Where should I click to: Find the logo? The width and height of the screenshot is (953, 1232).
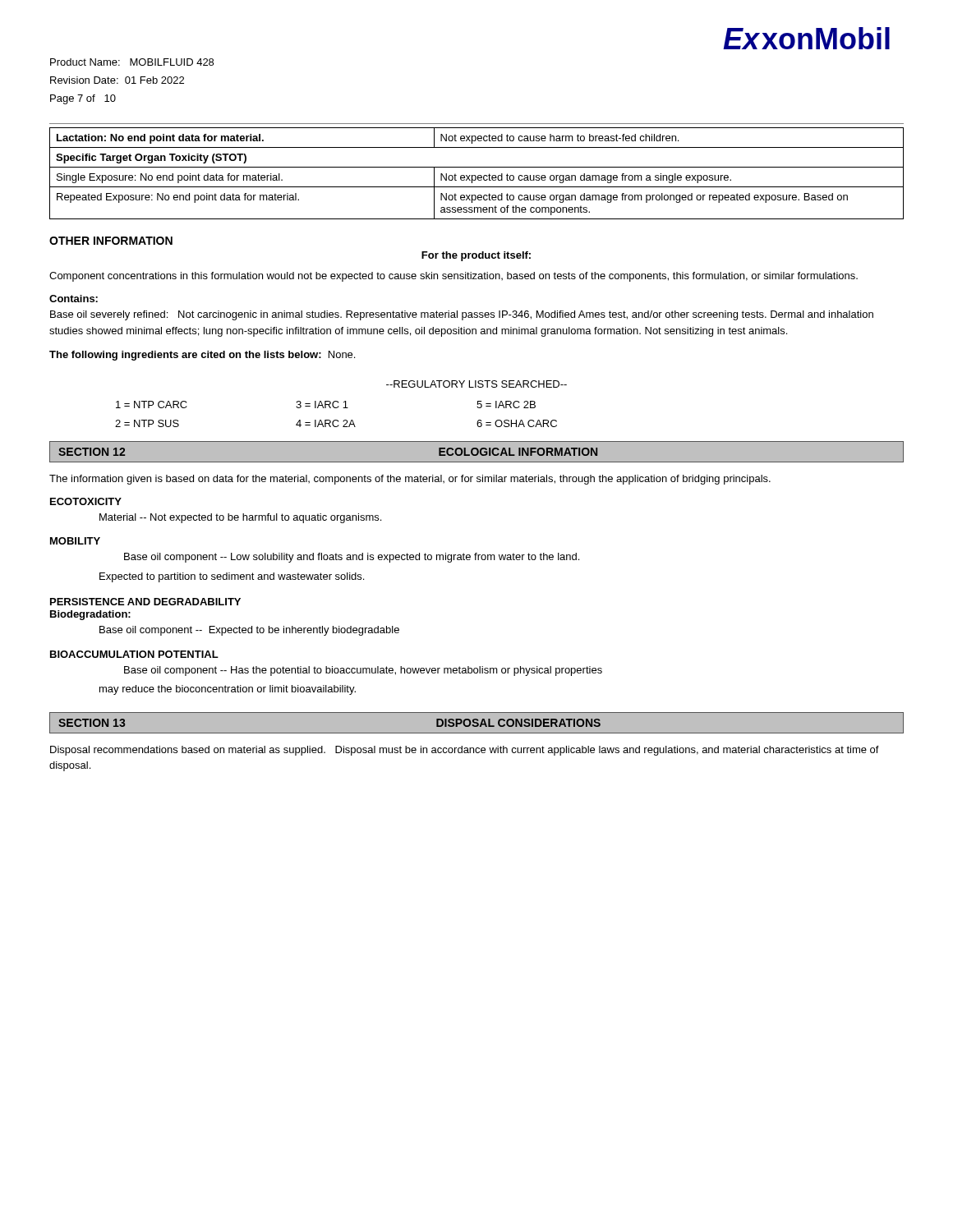(x=813, y=38)
